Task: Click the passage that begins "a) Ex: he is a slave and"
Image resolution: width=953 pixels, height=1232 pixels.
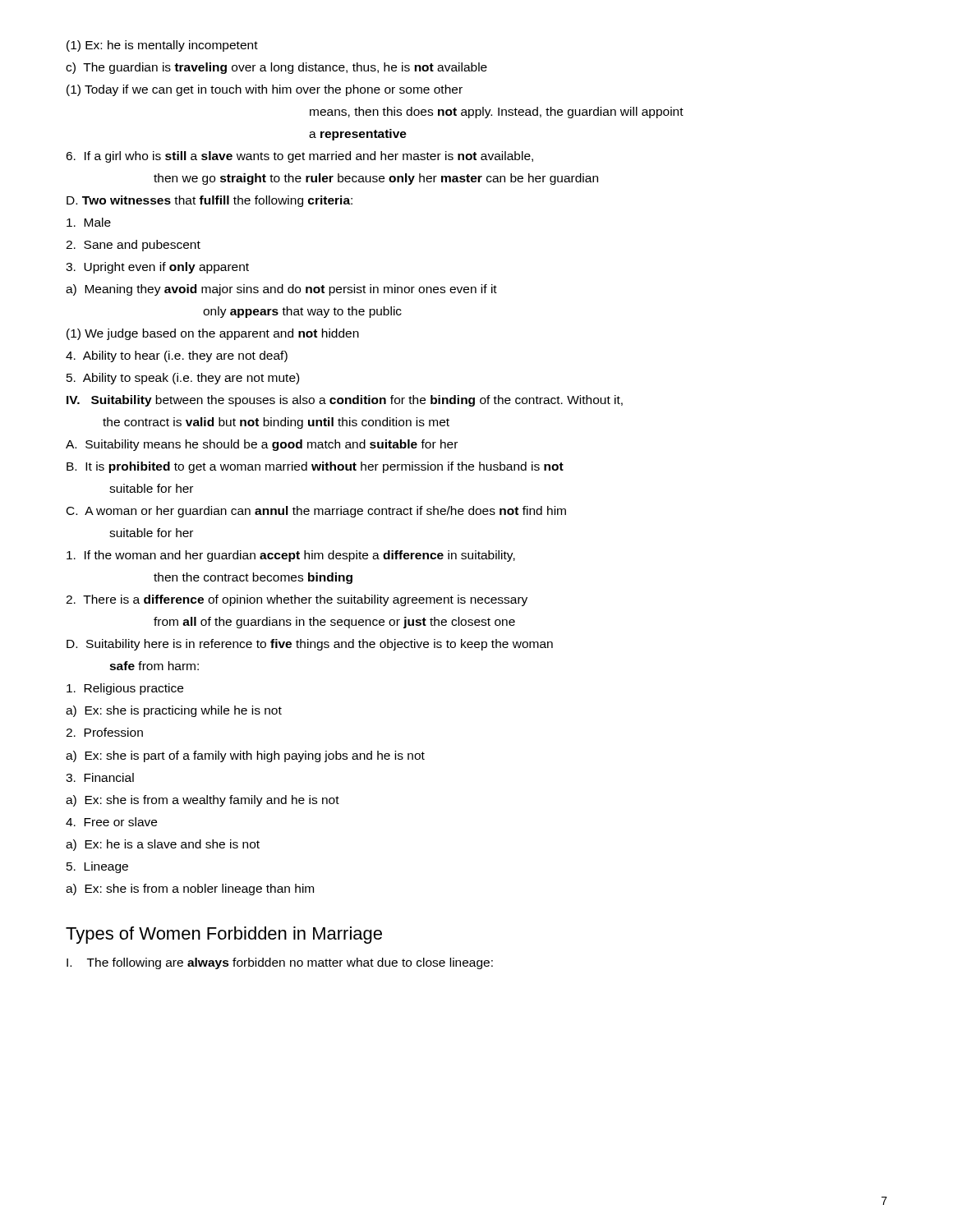Action: [163, 845]
